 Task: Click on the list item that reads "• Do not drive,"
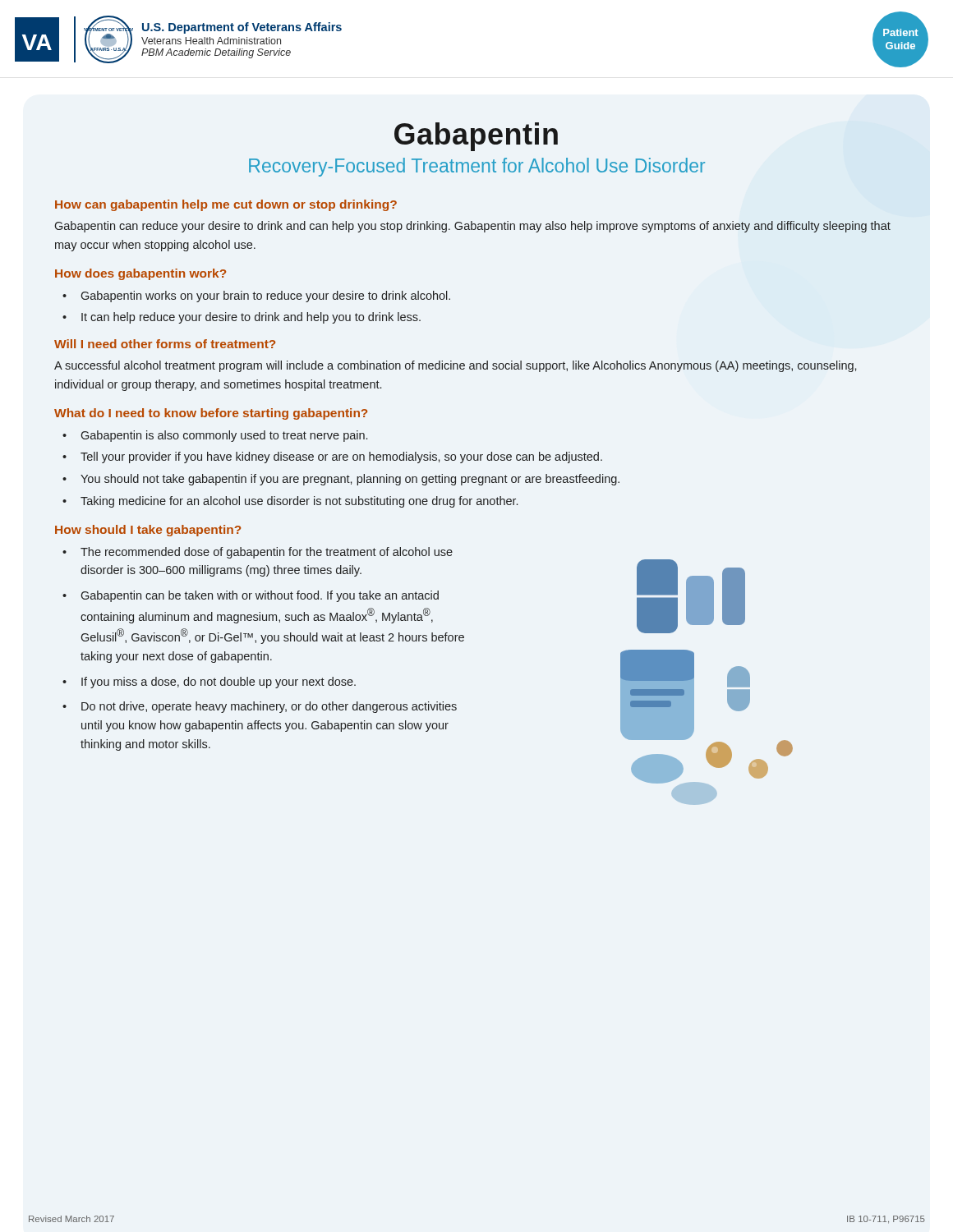point(268,726)
